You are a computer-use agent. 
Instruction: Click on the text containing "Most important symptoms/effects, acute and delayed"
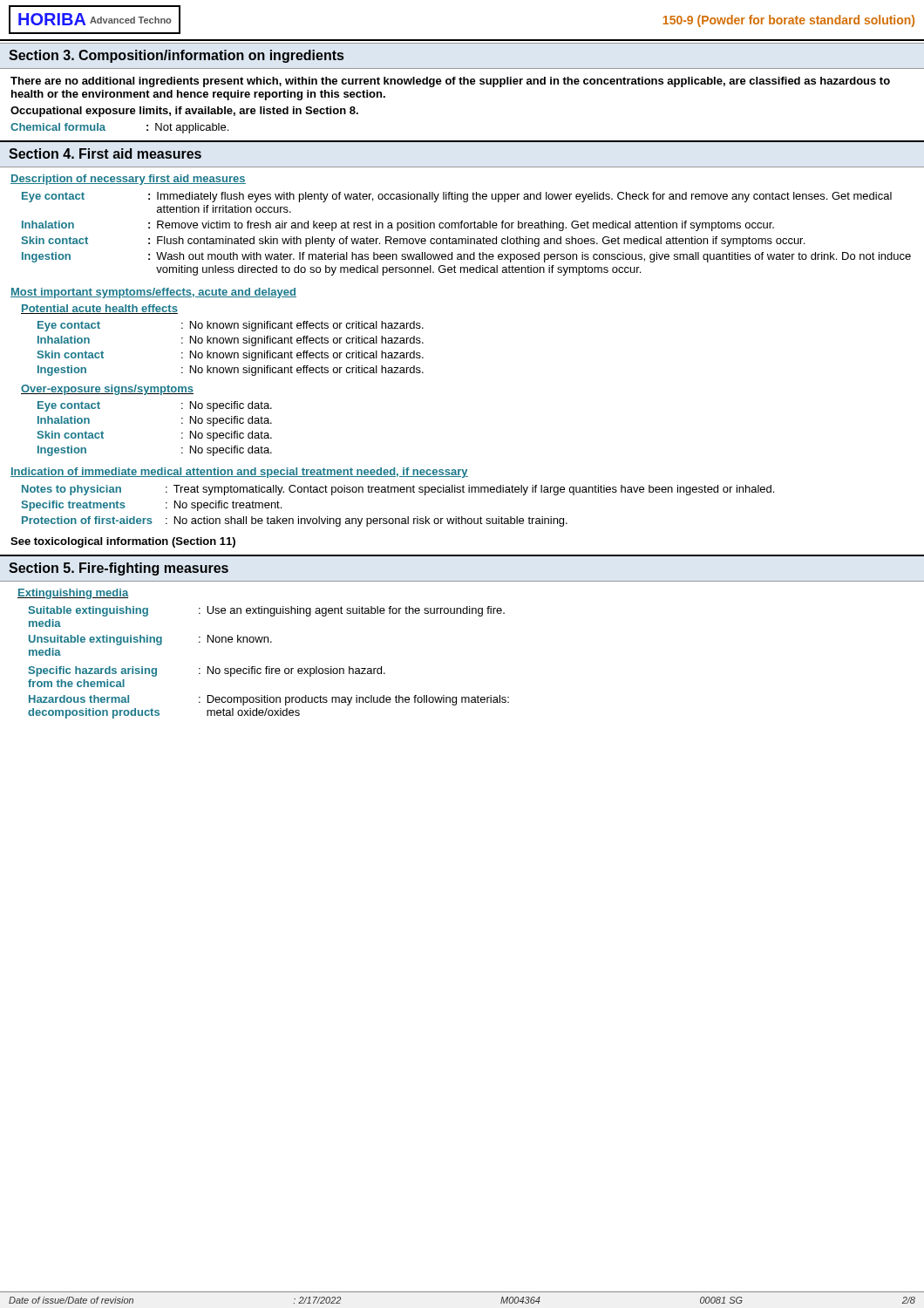153,292
